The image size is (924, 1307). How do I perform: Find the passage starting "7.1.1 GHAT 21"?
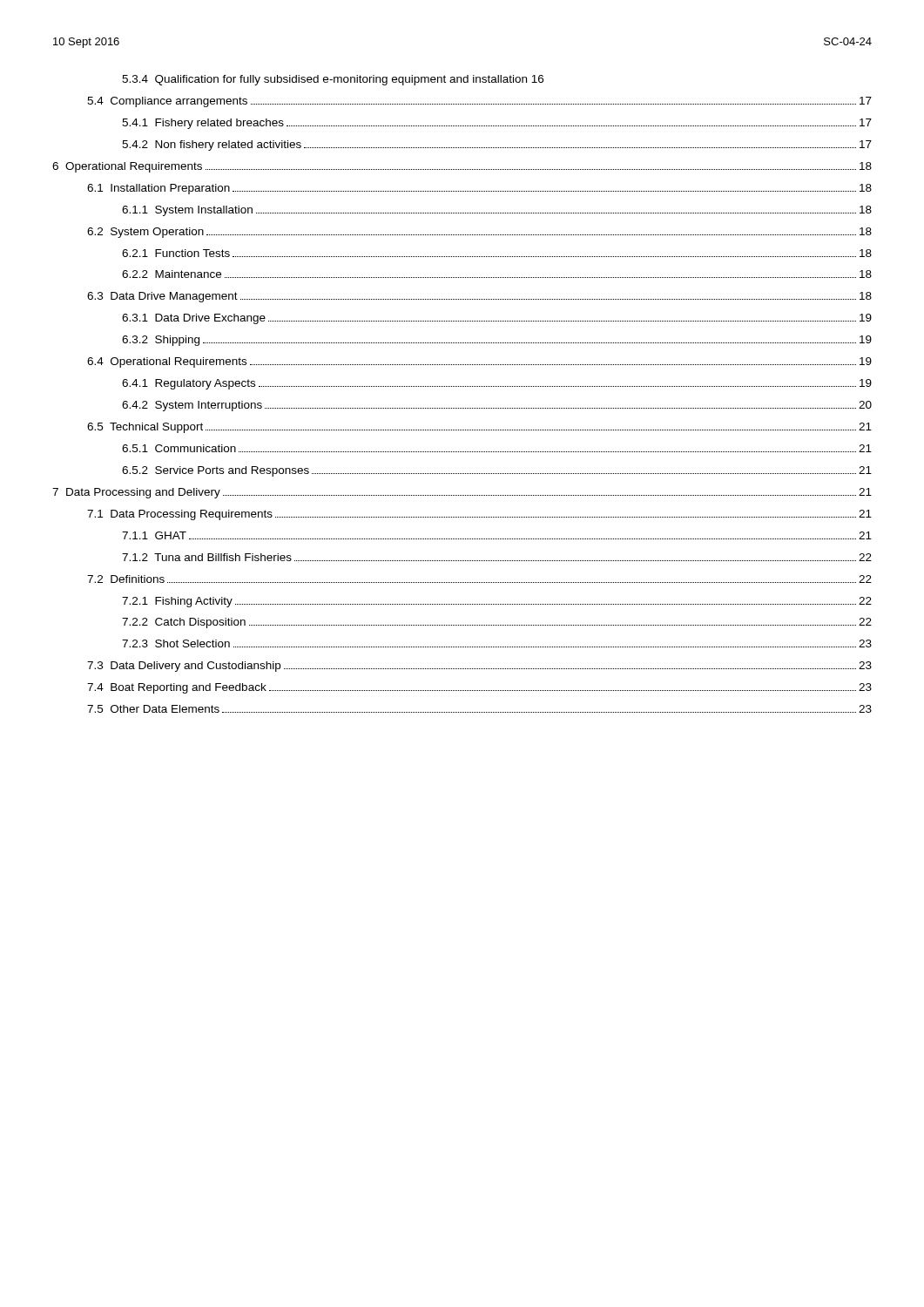click(497, 536)
